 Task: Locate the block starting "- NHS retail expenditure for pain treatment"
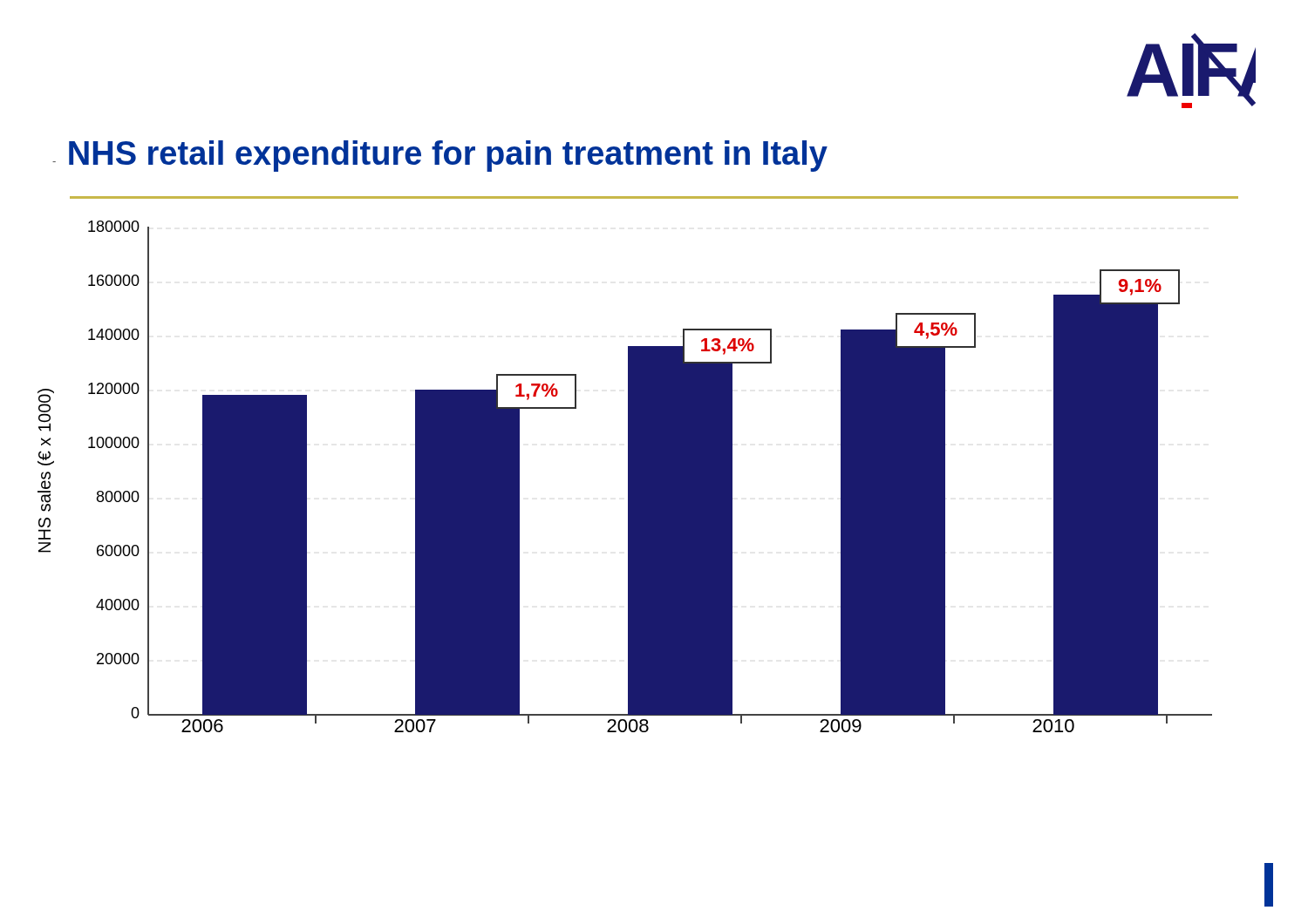pyautogui.click(x=440, y=153)
